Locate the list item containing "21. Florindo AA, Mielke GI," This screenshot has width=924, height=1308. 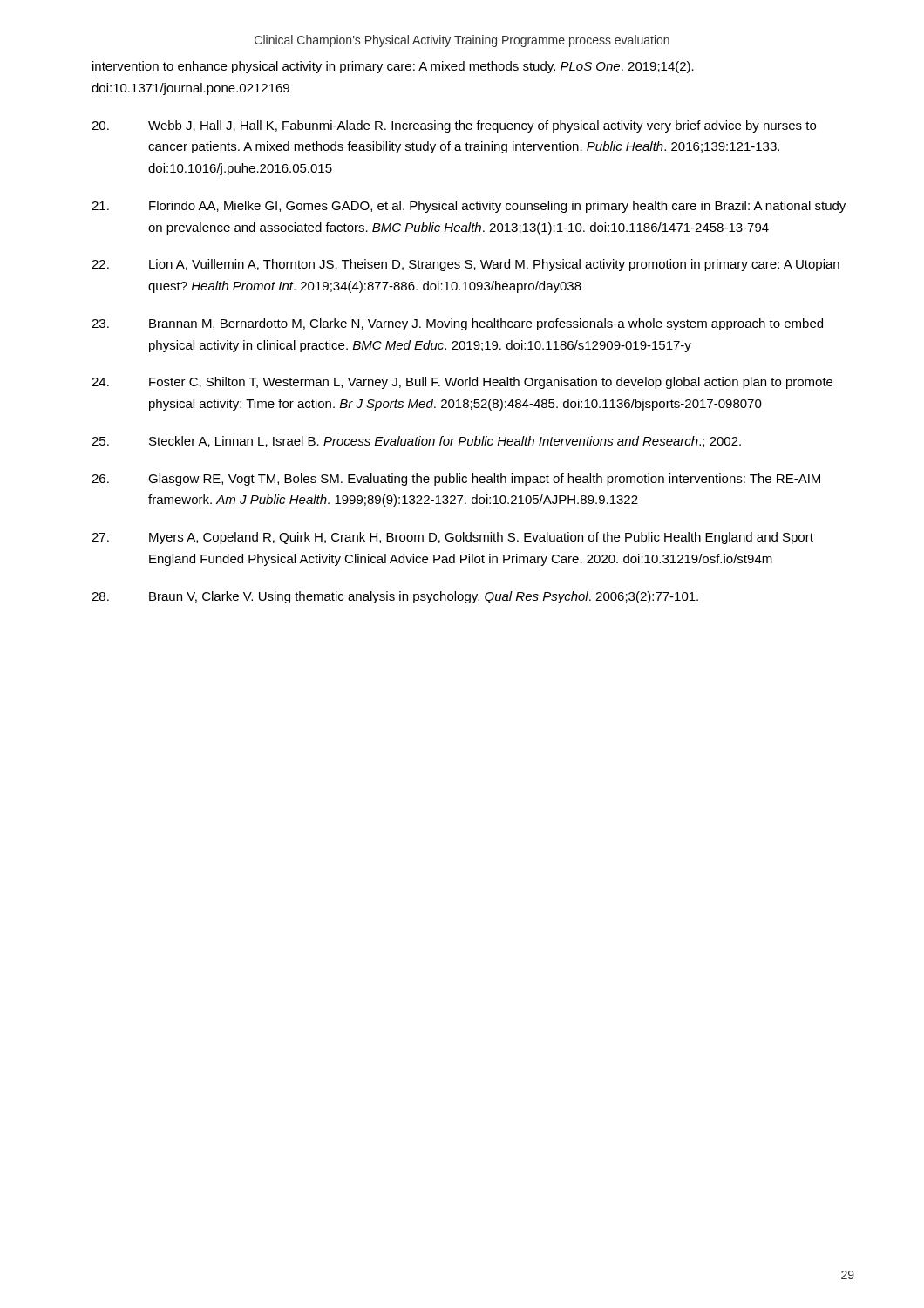click(473, 217)
